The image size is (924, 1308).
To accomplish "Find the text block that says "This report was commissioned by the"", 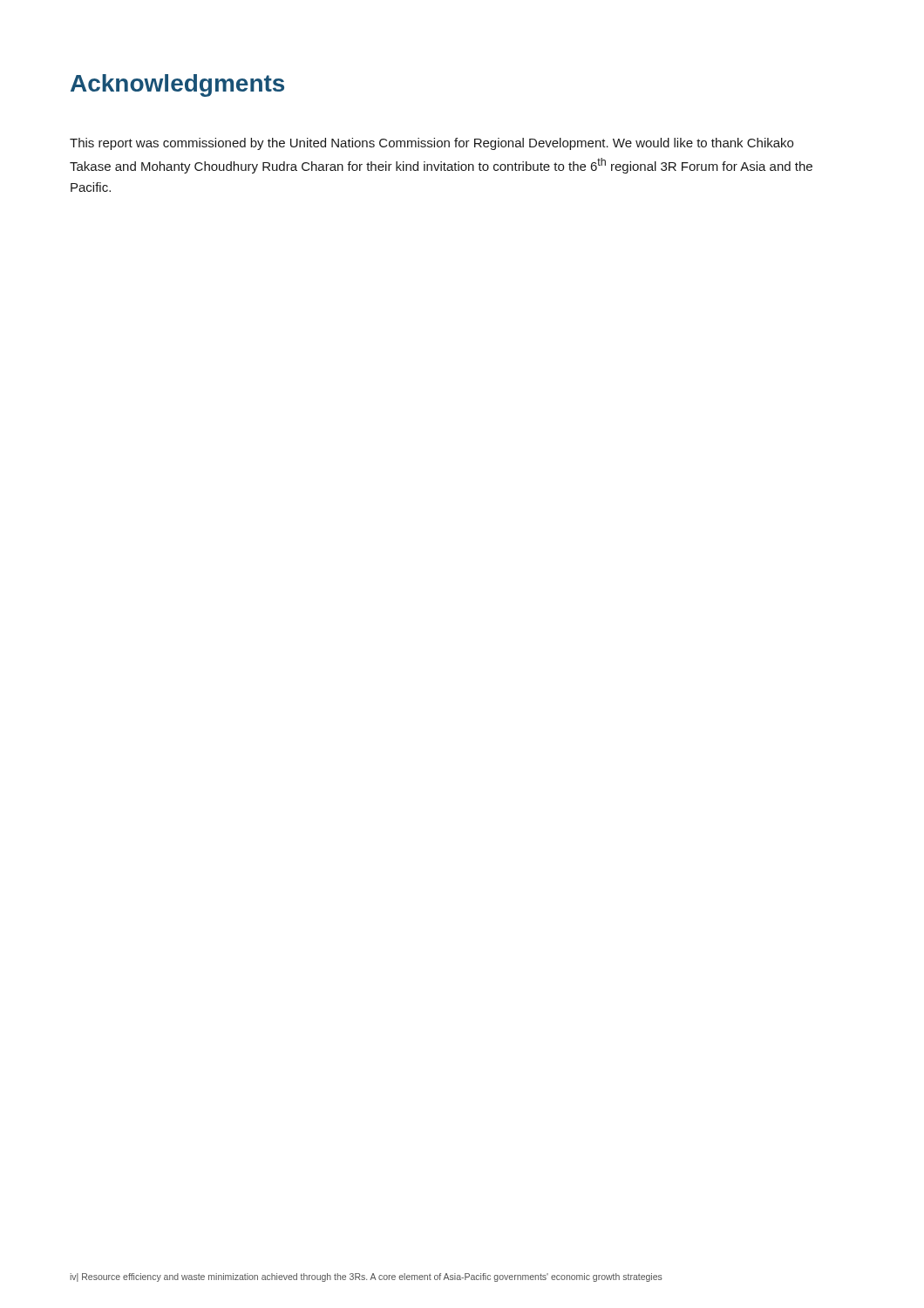I will click(441, 165).
